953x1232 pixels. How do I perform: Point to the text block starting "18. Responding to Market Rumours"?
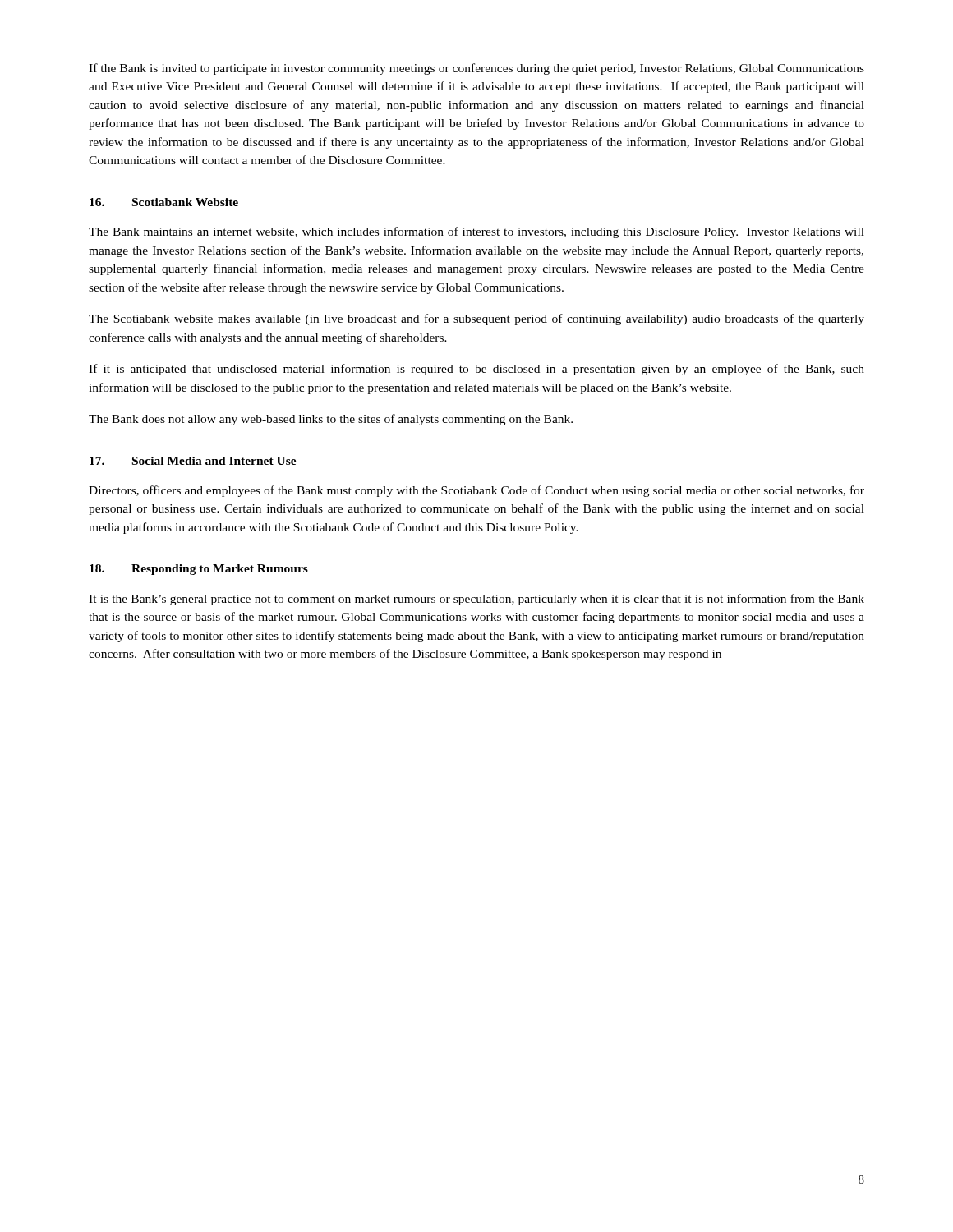click(x=198, y=569)
